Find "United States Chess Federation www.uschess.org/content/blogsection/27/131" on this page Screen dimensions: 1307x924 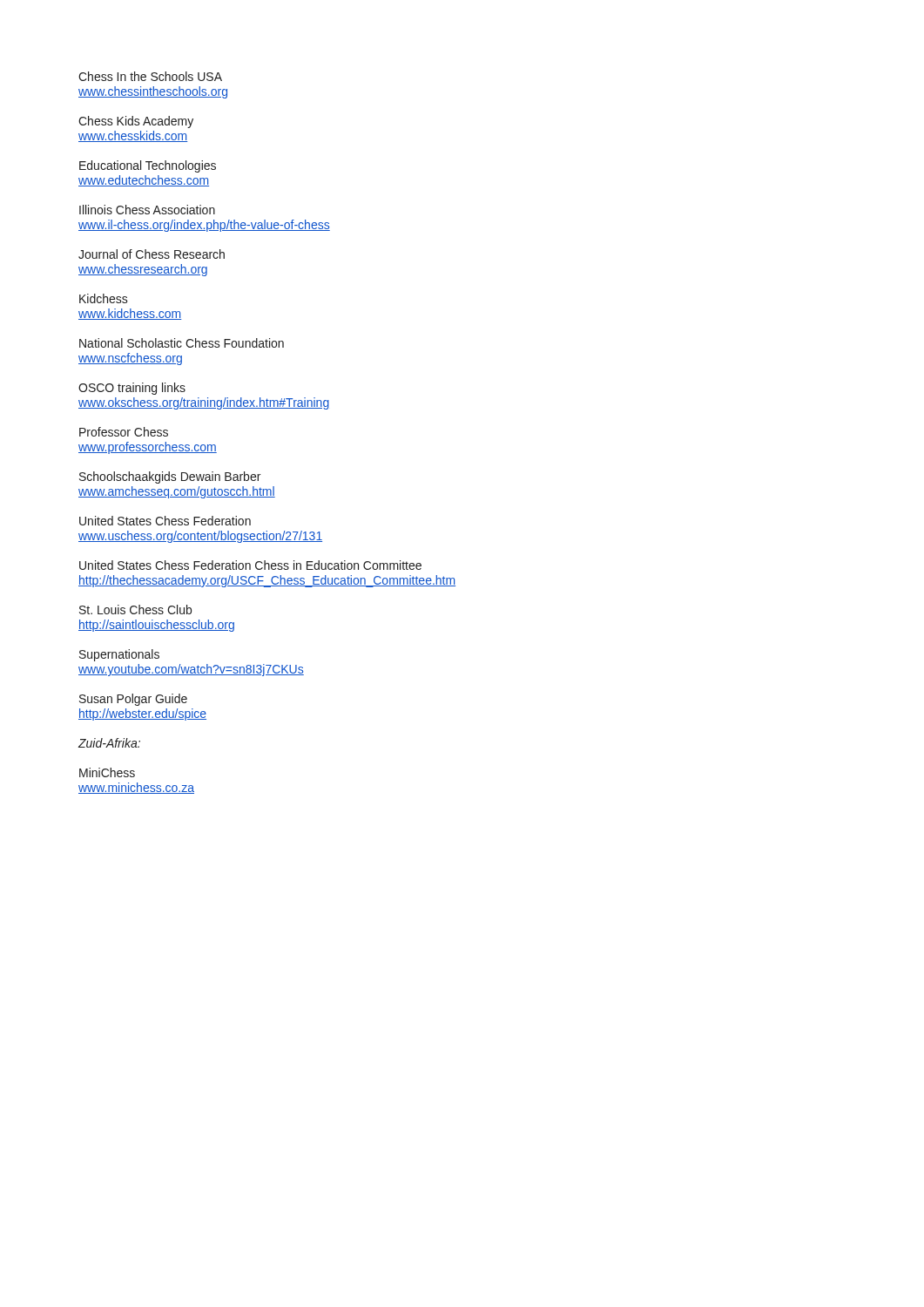point(165,521)
